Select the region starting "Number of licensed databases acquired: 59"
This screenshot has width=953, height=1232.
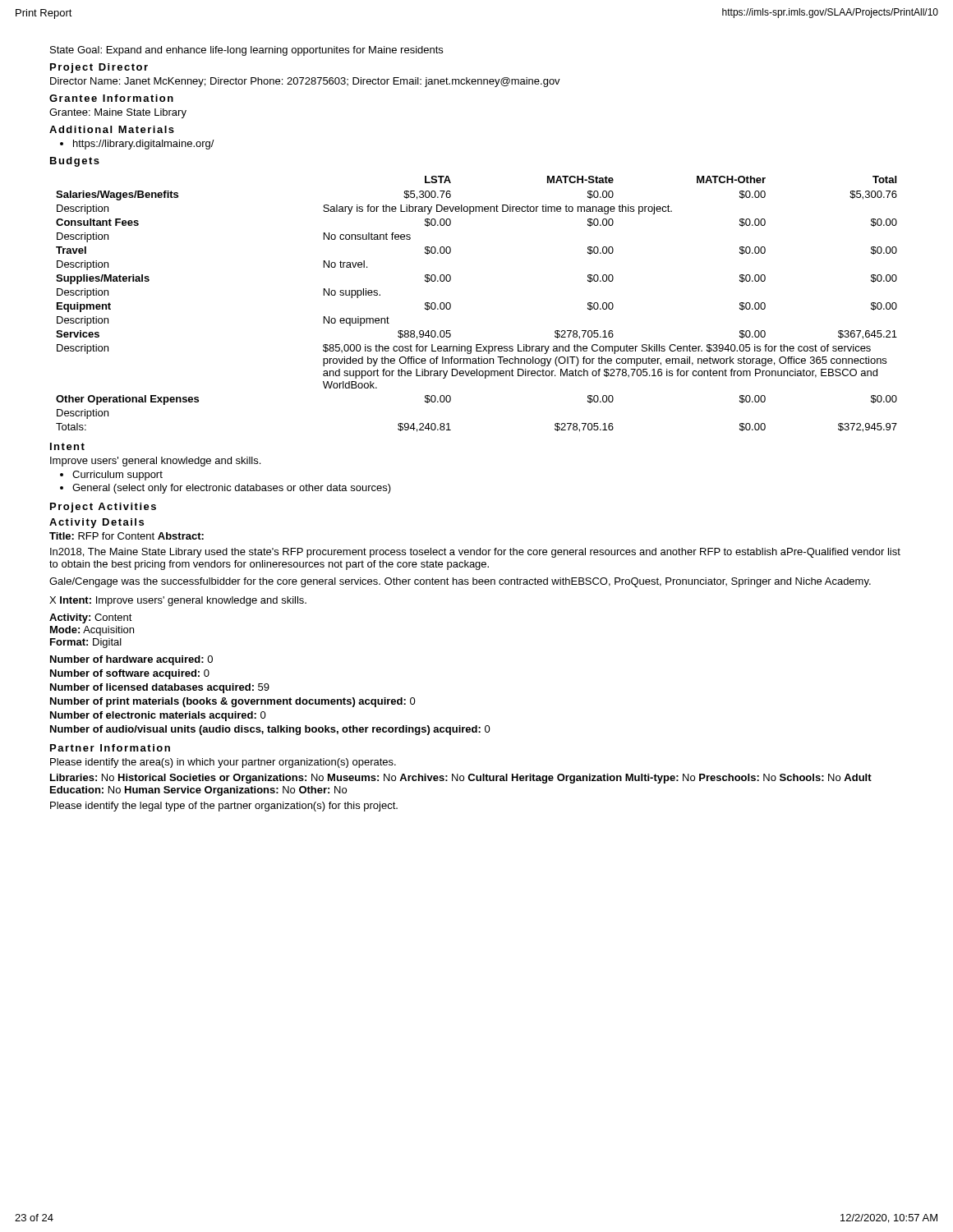(x=159, y=687)
